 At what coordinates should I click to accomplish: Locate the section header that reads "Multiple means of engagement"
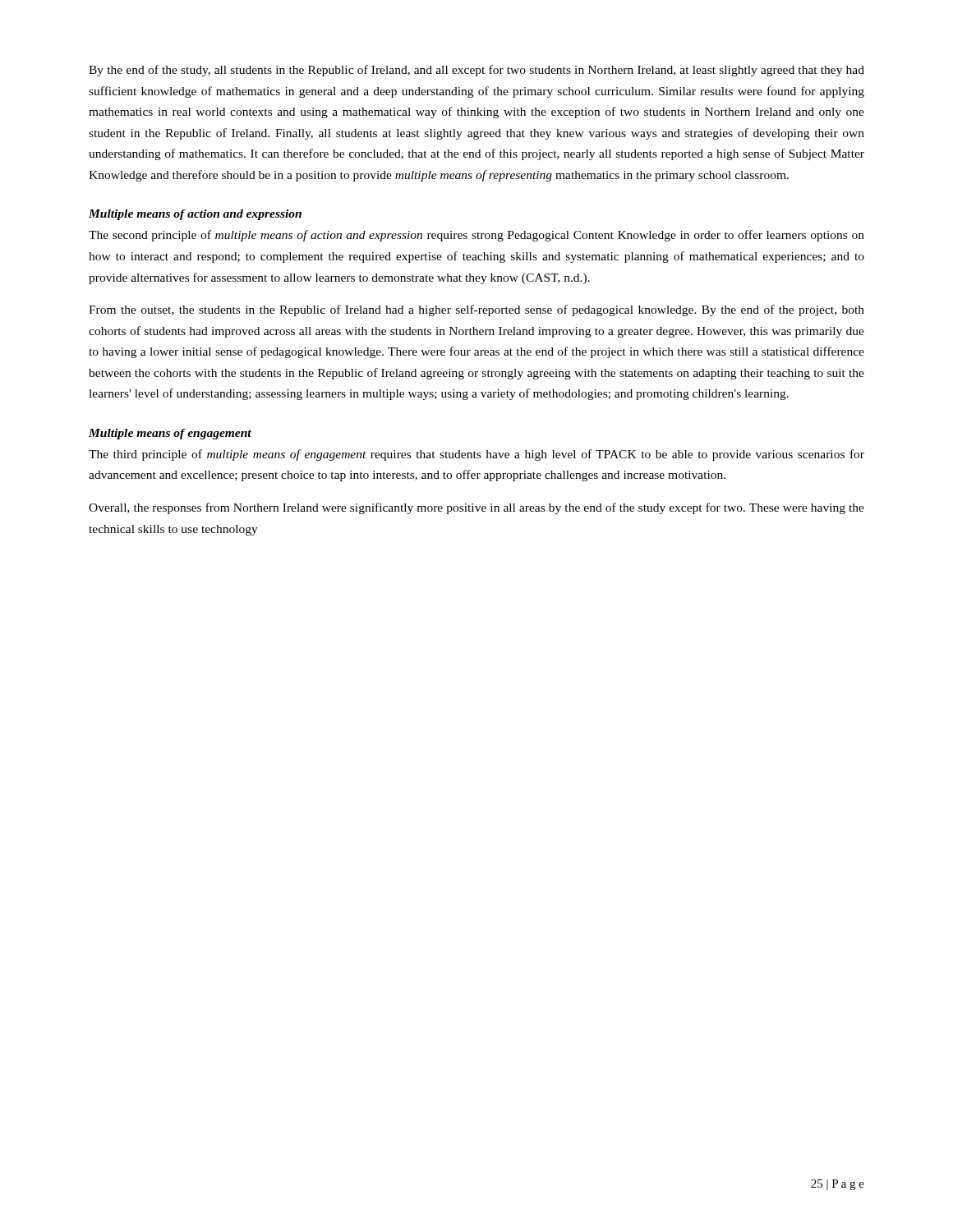(x=170, y=432)
